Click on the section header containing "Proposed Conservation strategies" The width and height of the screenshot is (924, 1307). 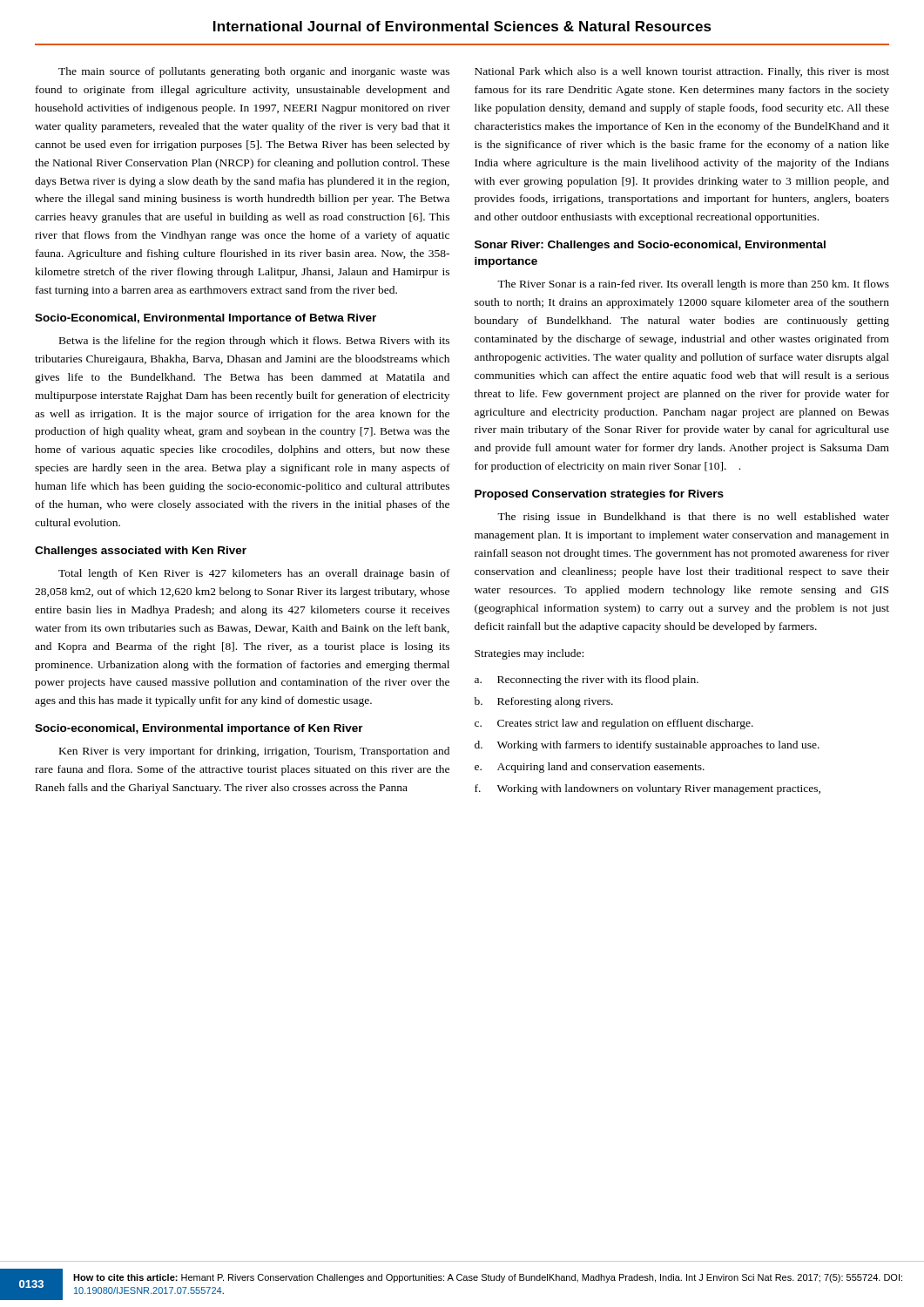682,495
